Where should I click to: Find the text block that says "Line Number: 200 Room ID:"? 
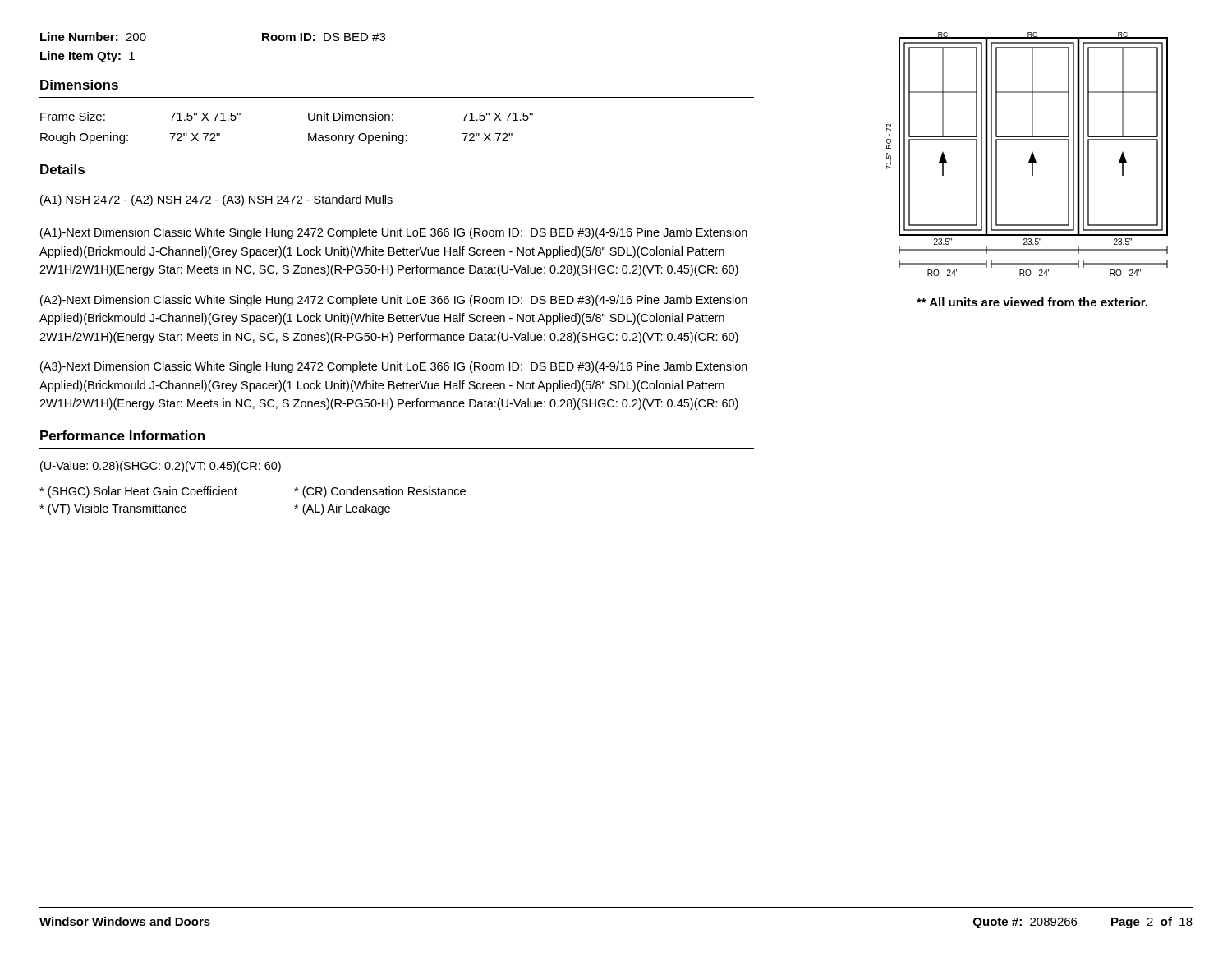click(x=90, y=37)
